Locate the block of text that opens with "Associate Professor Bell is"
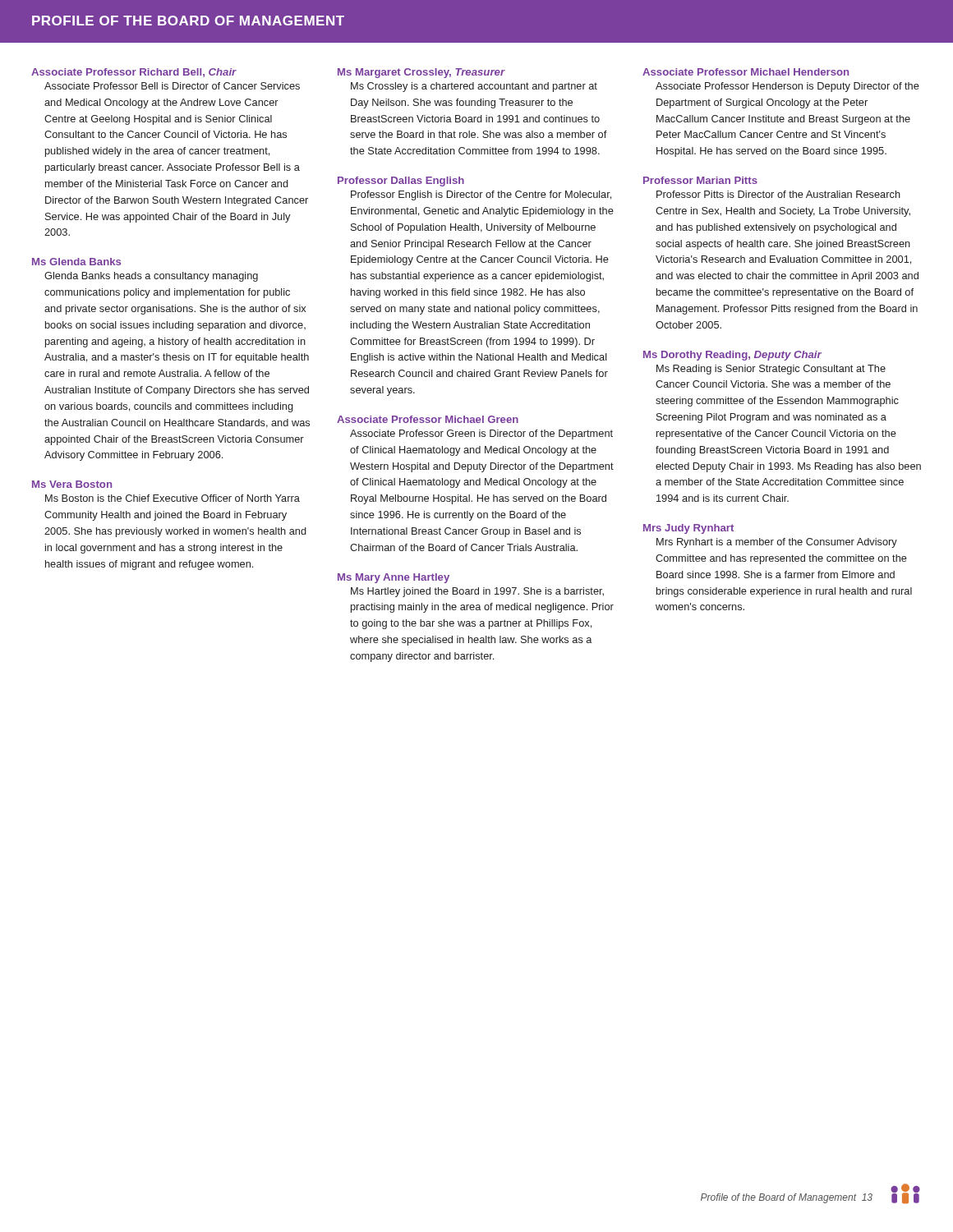953x1232 pixels. click(176, 159)
